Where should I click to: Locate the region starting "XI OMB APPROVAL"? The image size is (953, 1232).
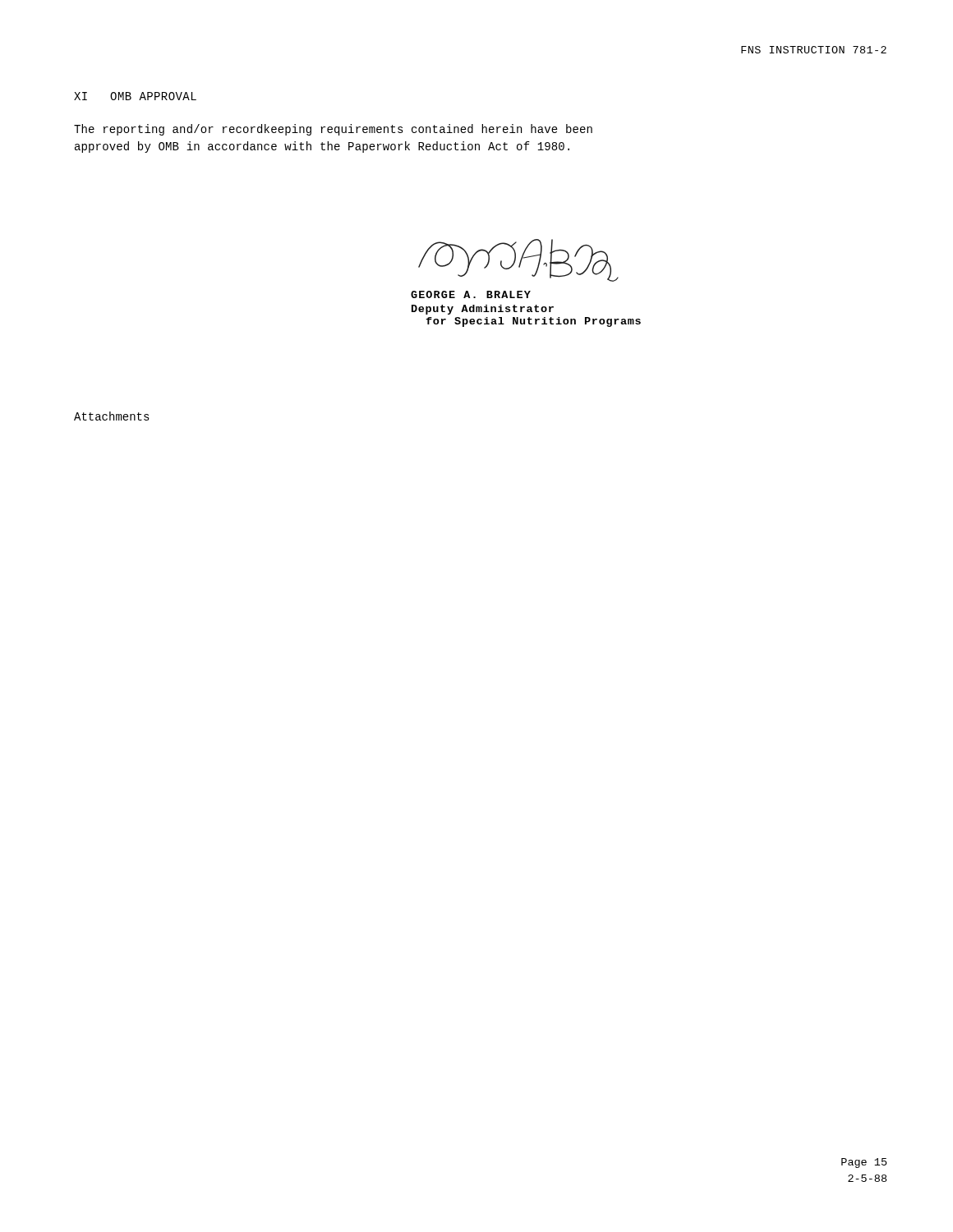tap(136, 97)
